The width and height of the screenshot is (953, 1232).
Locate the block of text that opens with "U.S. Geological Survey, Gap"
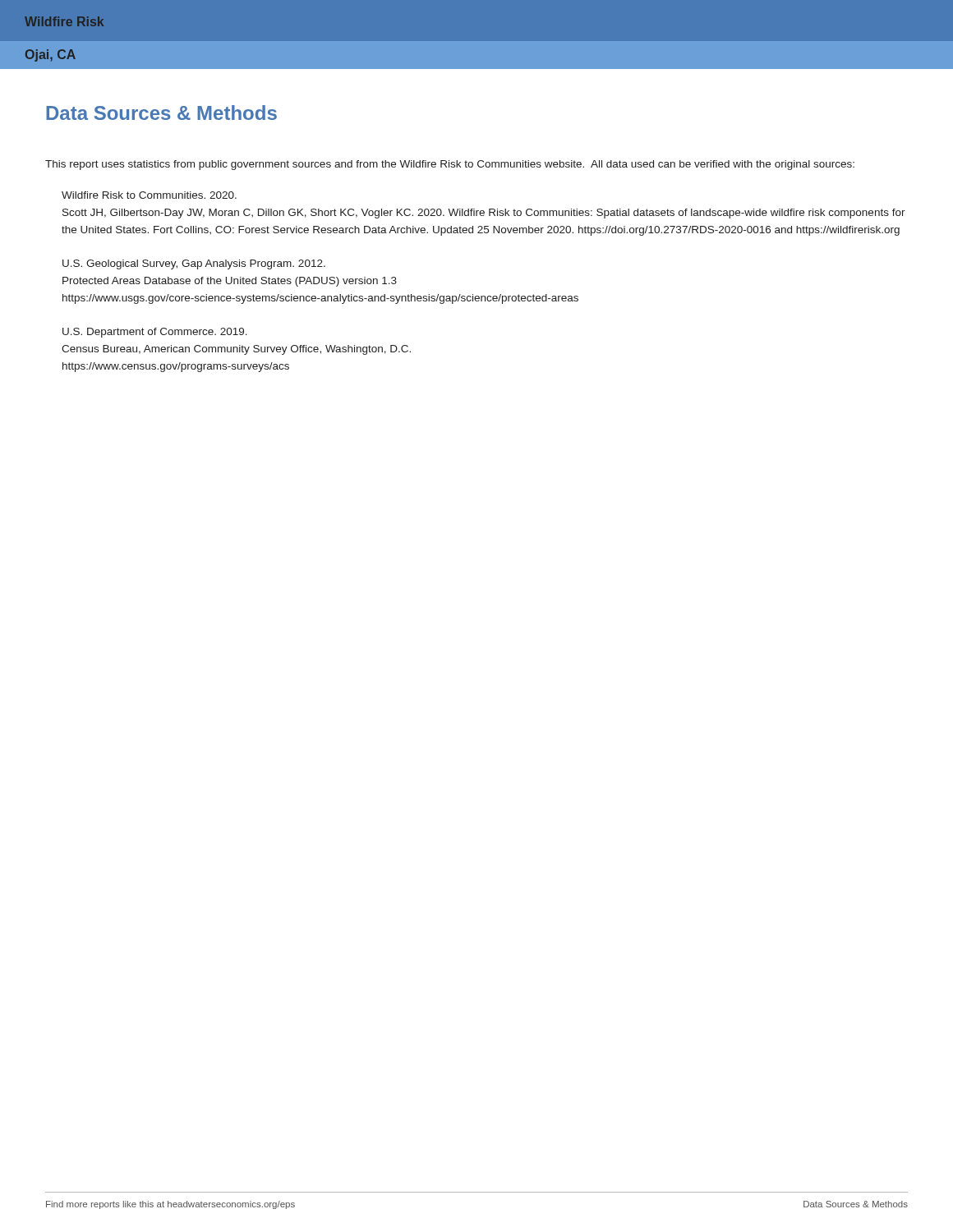coord(194,264)
